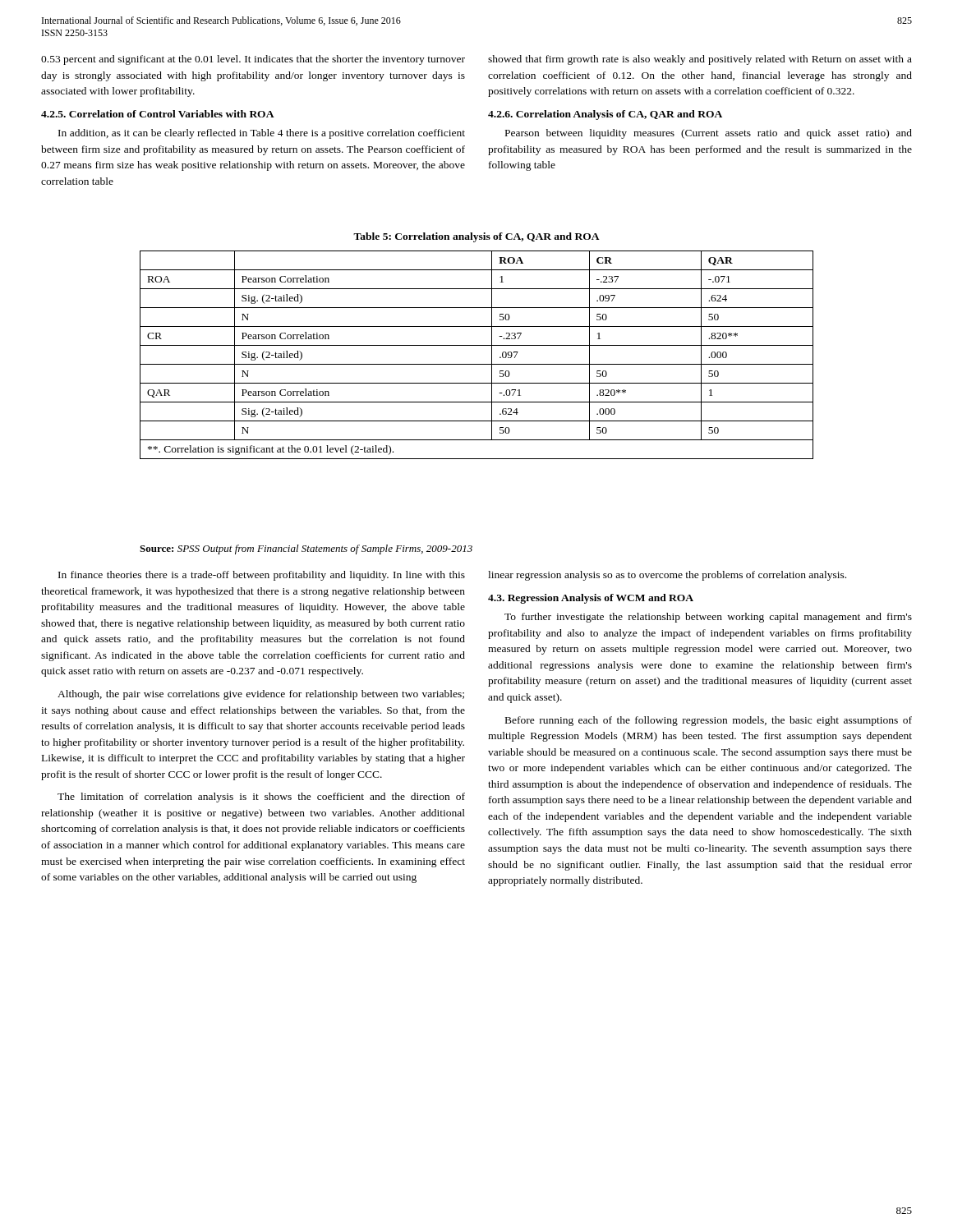Point to the text starting "The limitation of correlation analysis is it shows"

click(x=253, y=837)
